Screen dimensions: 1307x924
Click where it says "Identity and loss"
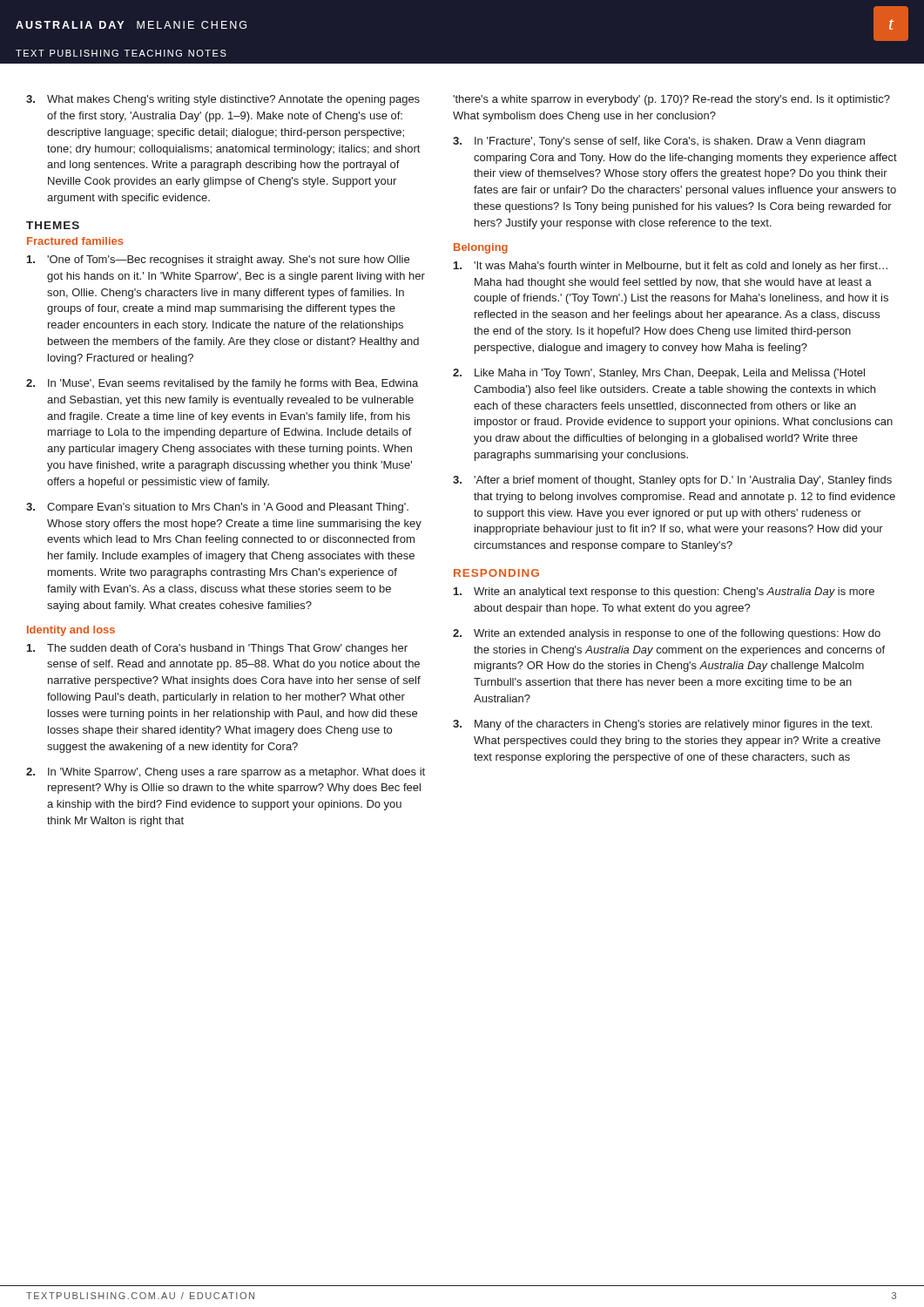point(71,629)
